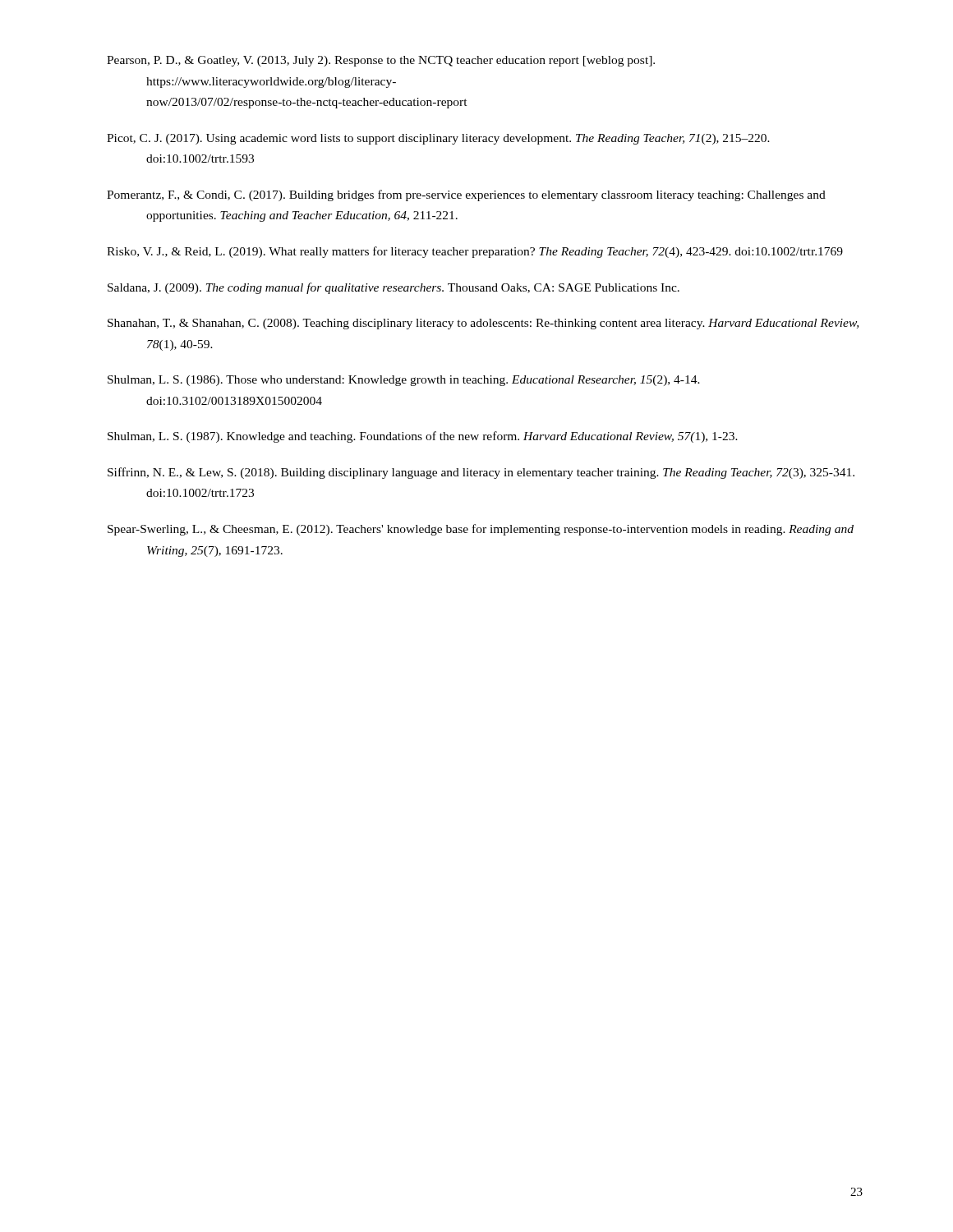Navigate to the text block starting "Picot, C. J. (2017). Using academic"

(x=485, y=148)
